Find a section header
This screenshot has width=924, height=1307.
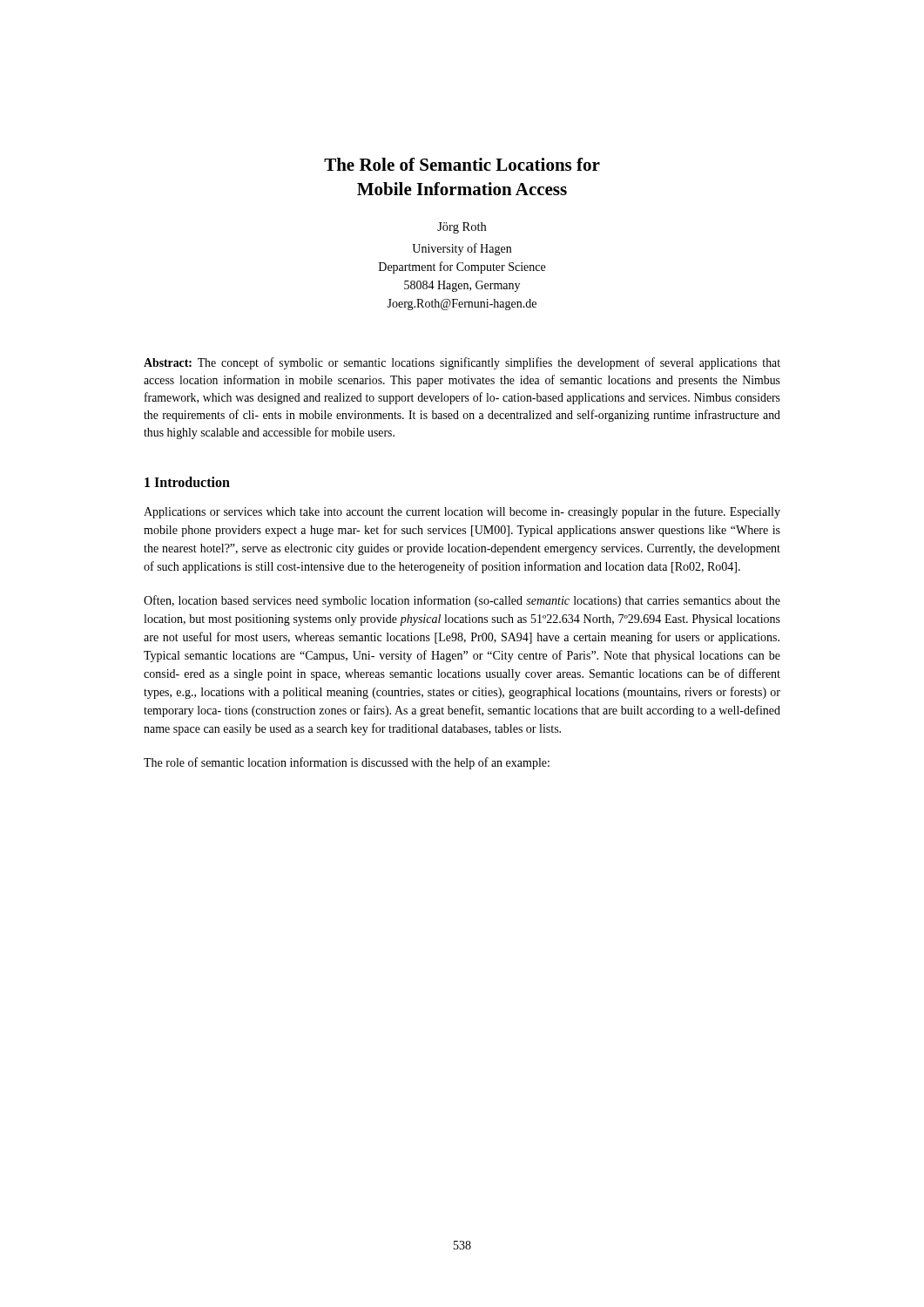click(187, 482)
